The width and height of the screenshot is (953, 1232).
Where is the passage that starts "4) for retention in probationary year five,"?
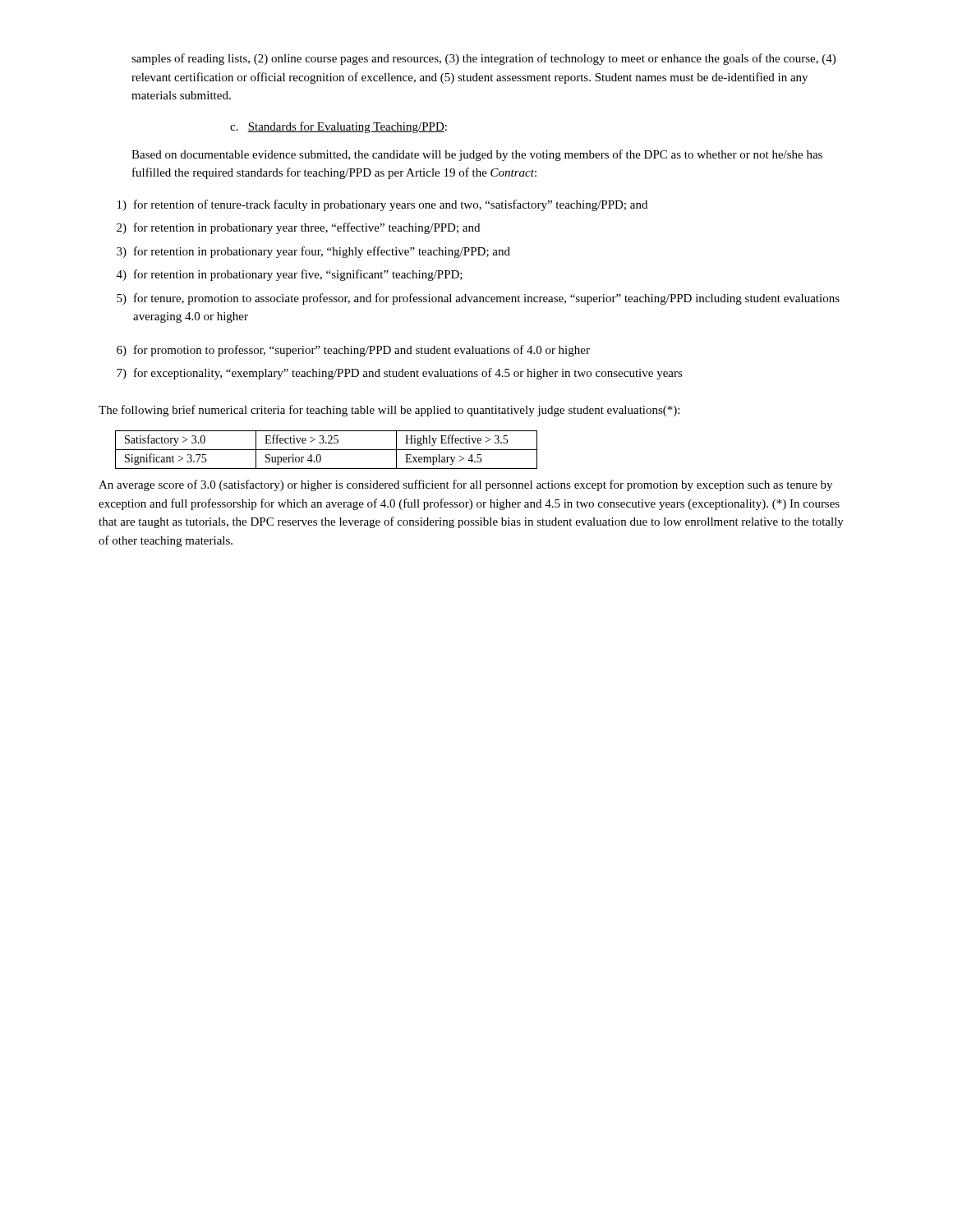point(290,275)
